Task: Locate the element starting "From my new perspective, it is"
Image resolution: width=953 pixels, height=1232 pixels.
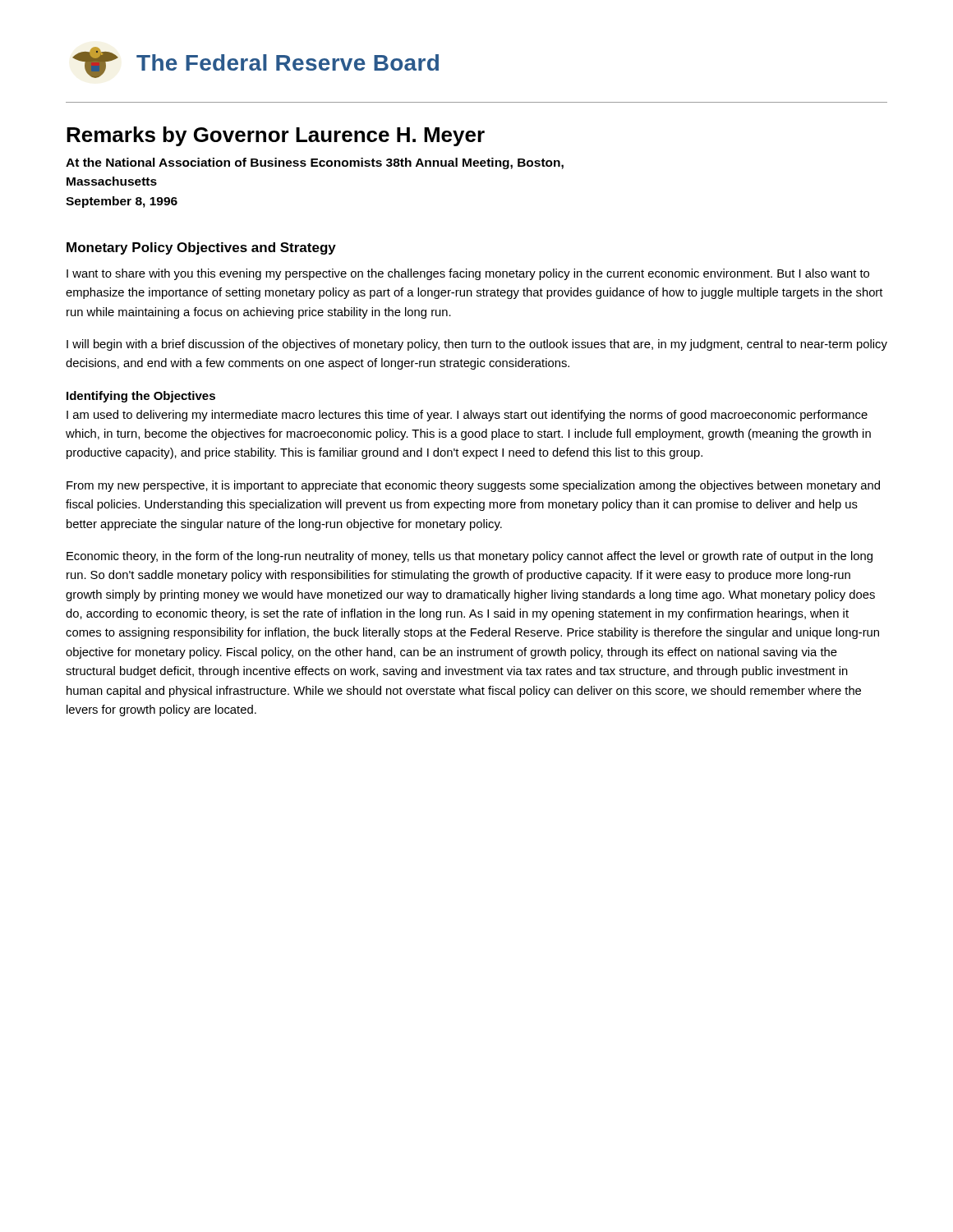Action: 473,504
